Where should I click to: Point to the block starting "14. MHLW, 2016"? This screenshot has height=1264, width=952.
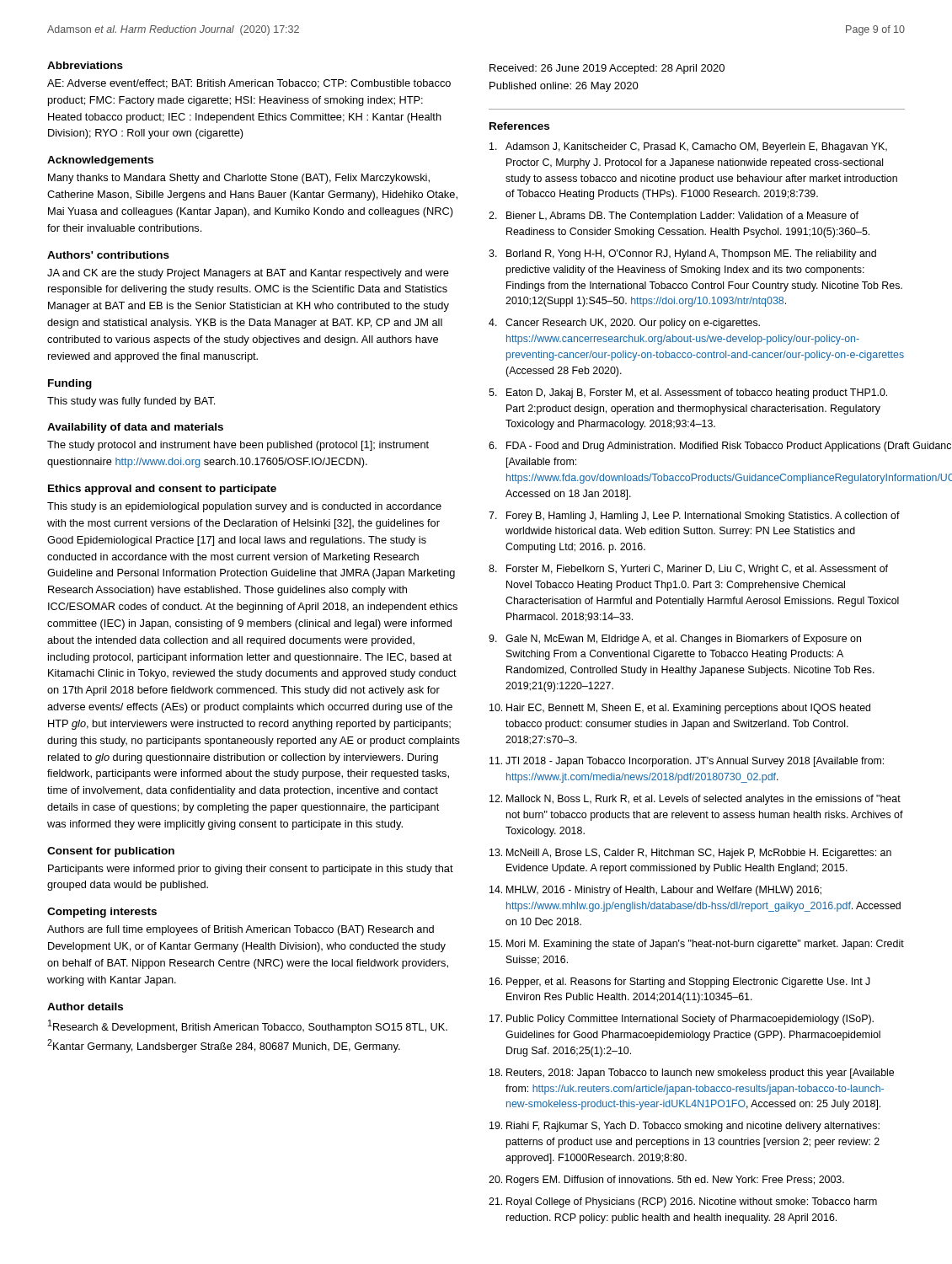[697, 906]
